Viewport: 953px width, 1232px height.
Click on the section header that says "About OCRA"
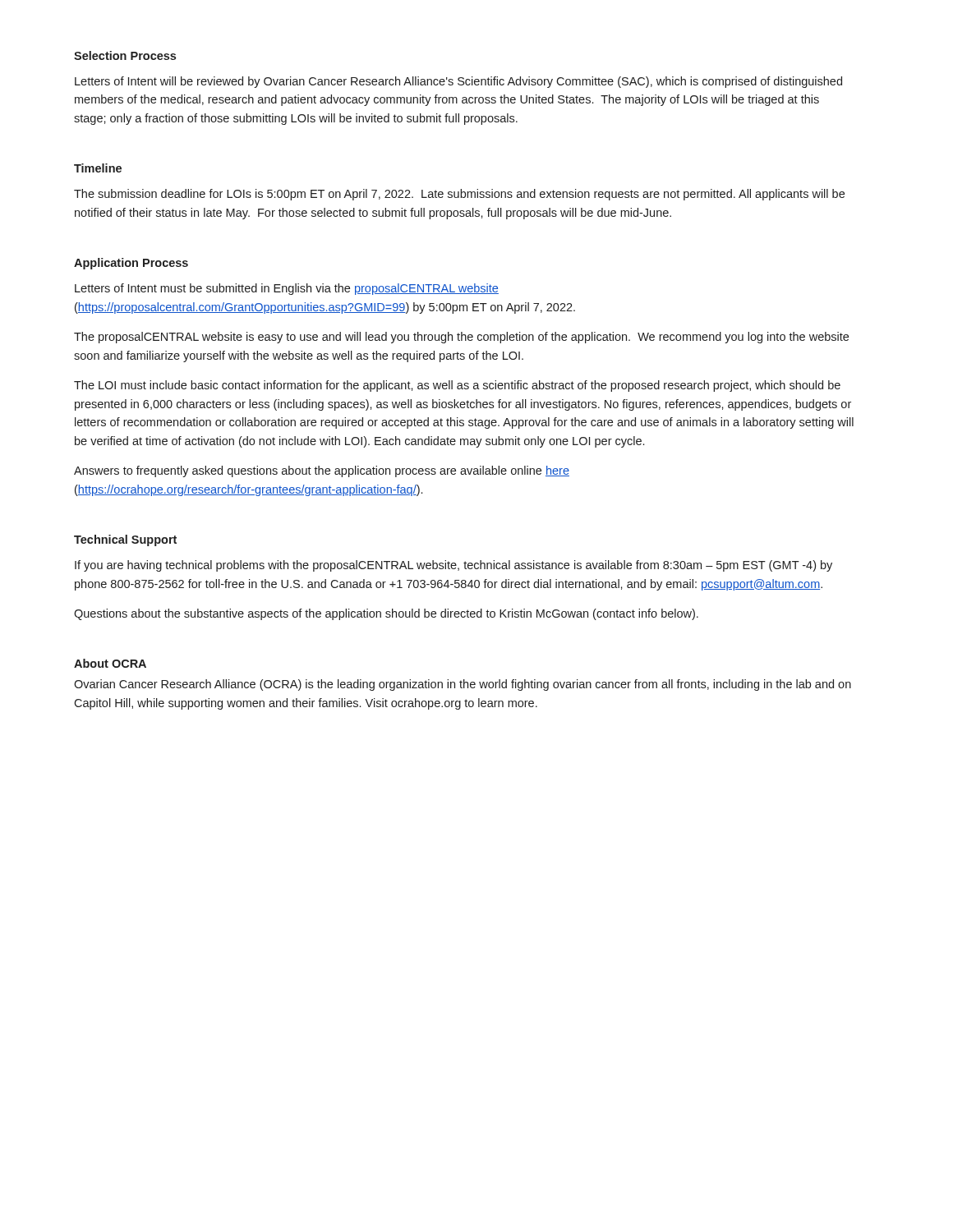pyautogui.click(x=110, y=664)
